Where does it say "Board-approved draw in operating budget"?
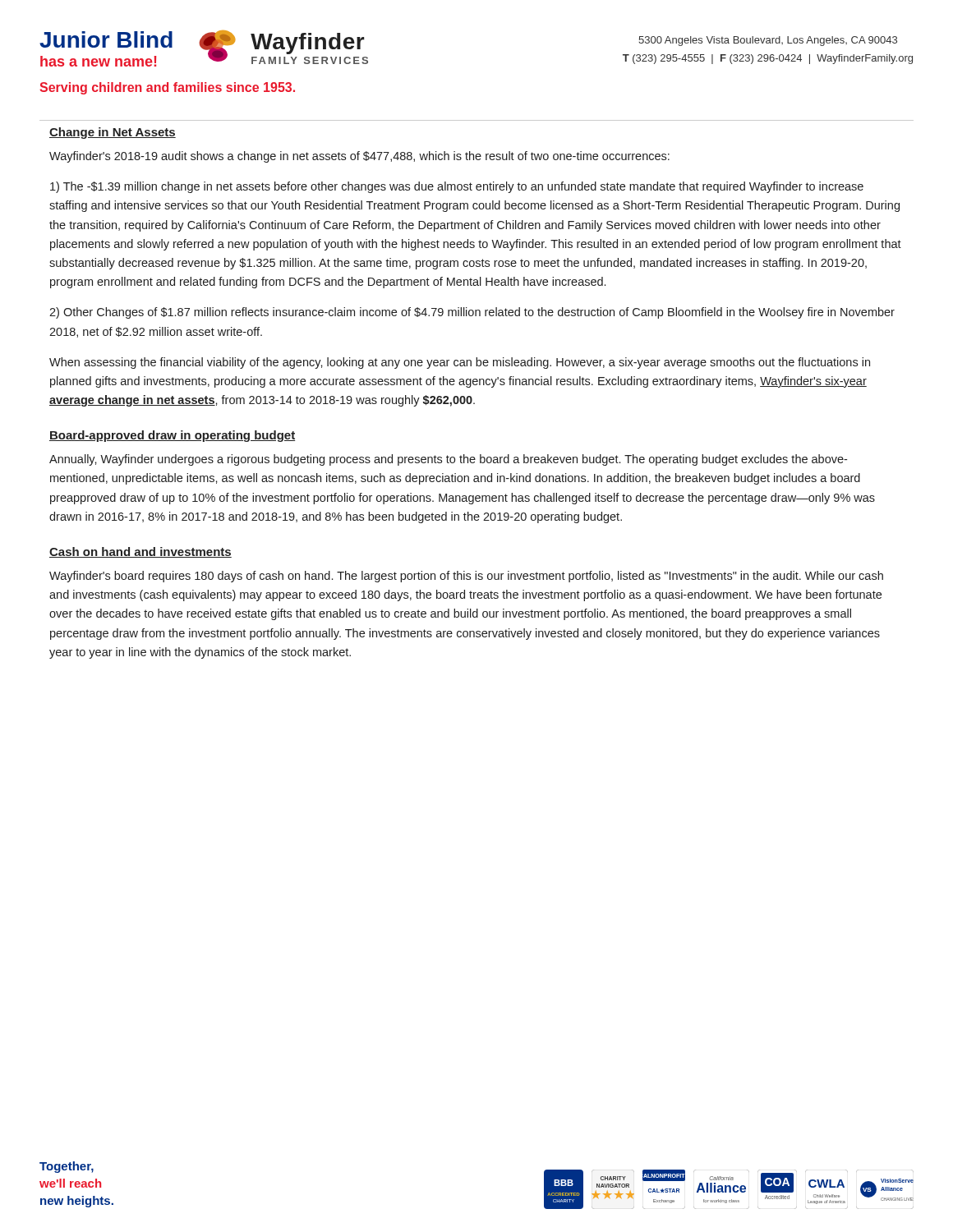953x1232 pixels. click(172, 435)
